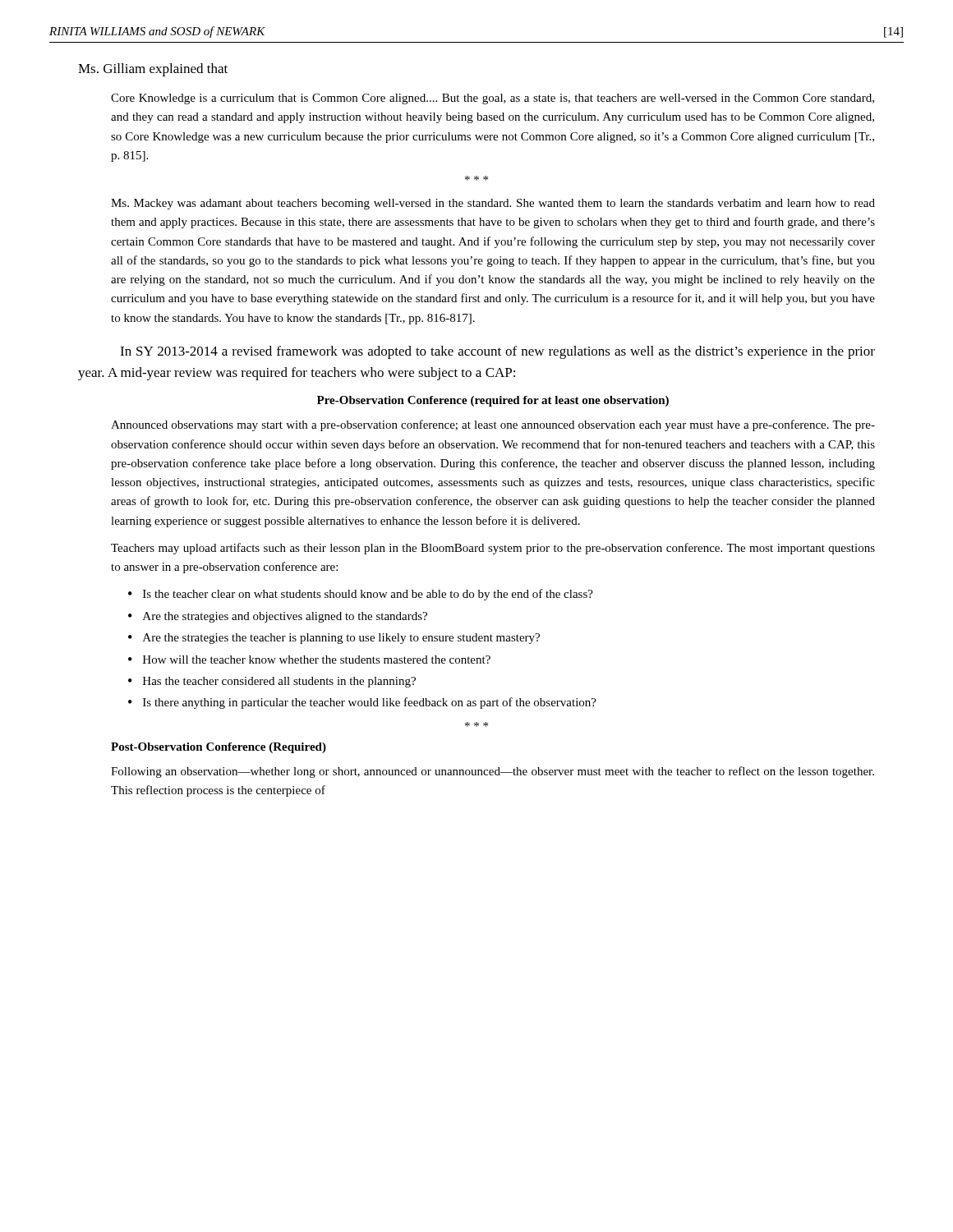Screen dimensions: 1232x953
Task: Find the block on this page that starts "Teachers may upload artifacts"
Action: point(493,557)
